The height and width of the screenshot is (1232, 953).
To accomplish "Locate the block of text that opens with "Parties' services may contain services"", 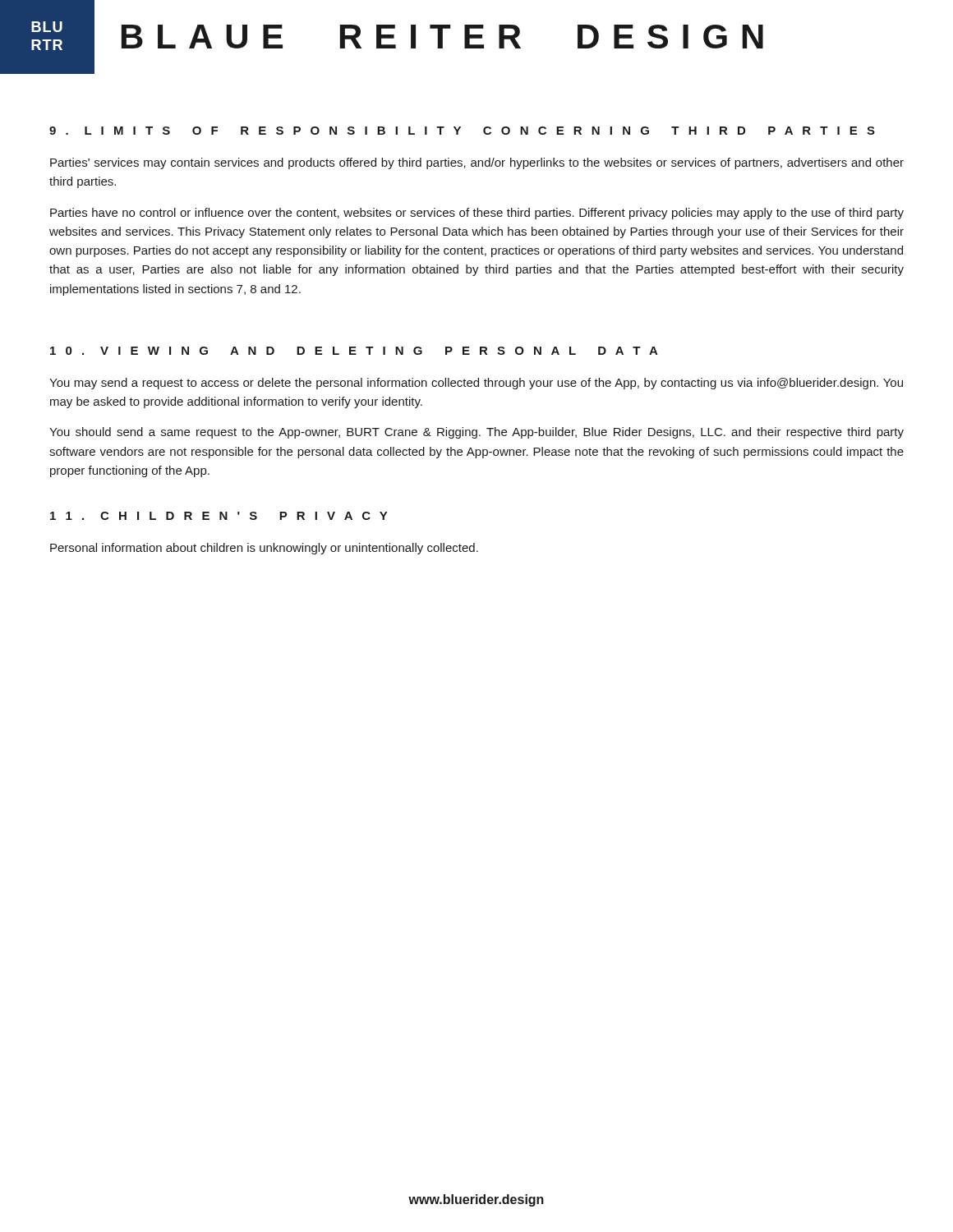I will pos(476,172).
